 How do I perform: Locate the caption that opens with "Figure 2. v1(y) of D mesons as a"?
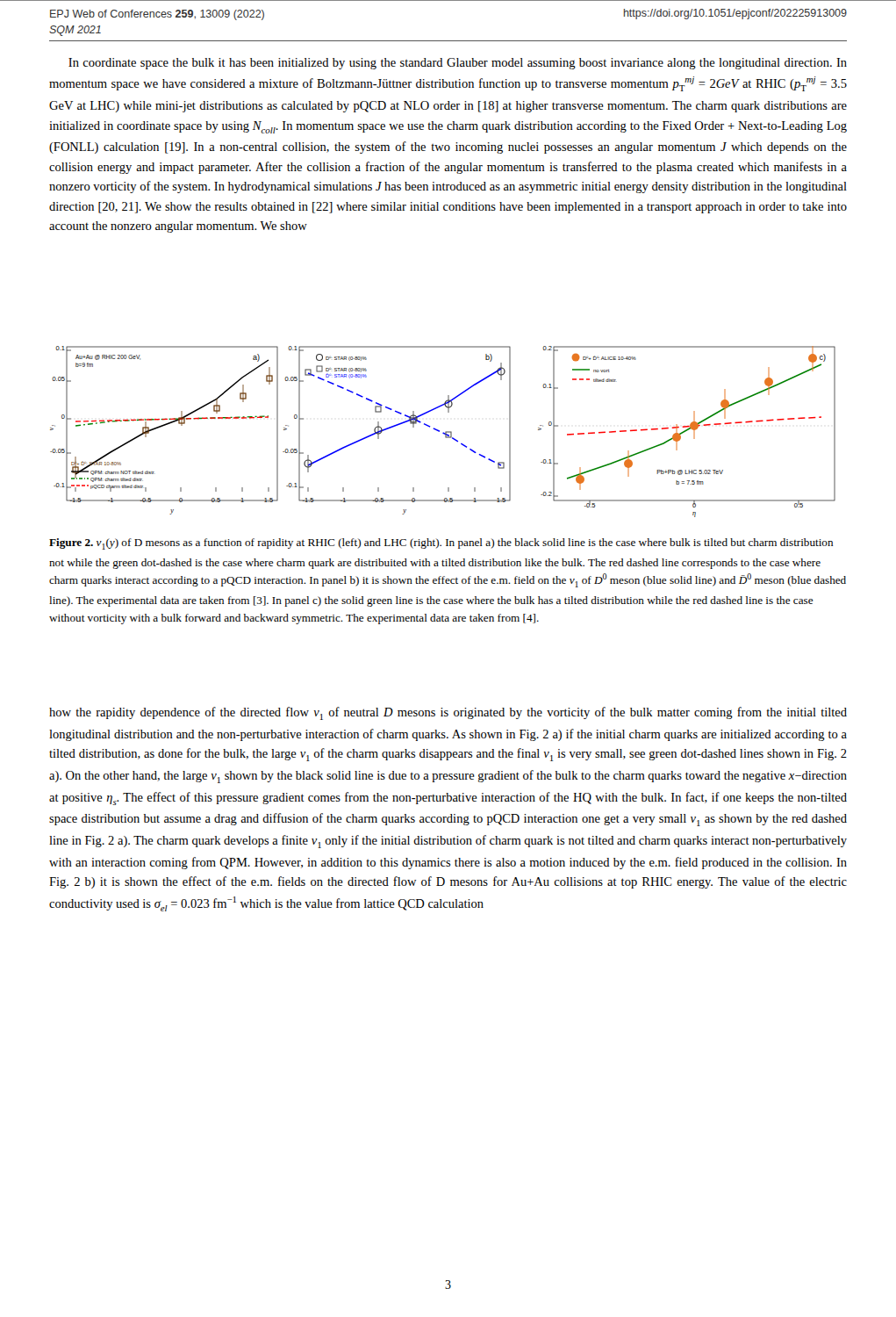[x=448, y=580]
